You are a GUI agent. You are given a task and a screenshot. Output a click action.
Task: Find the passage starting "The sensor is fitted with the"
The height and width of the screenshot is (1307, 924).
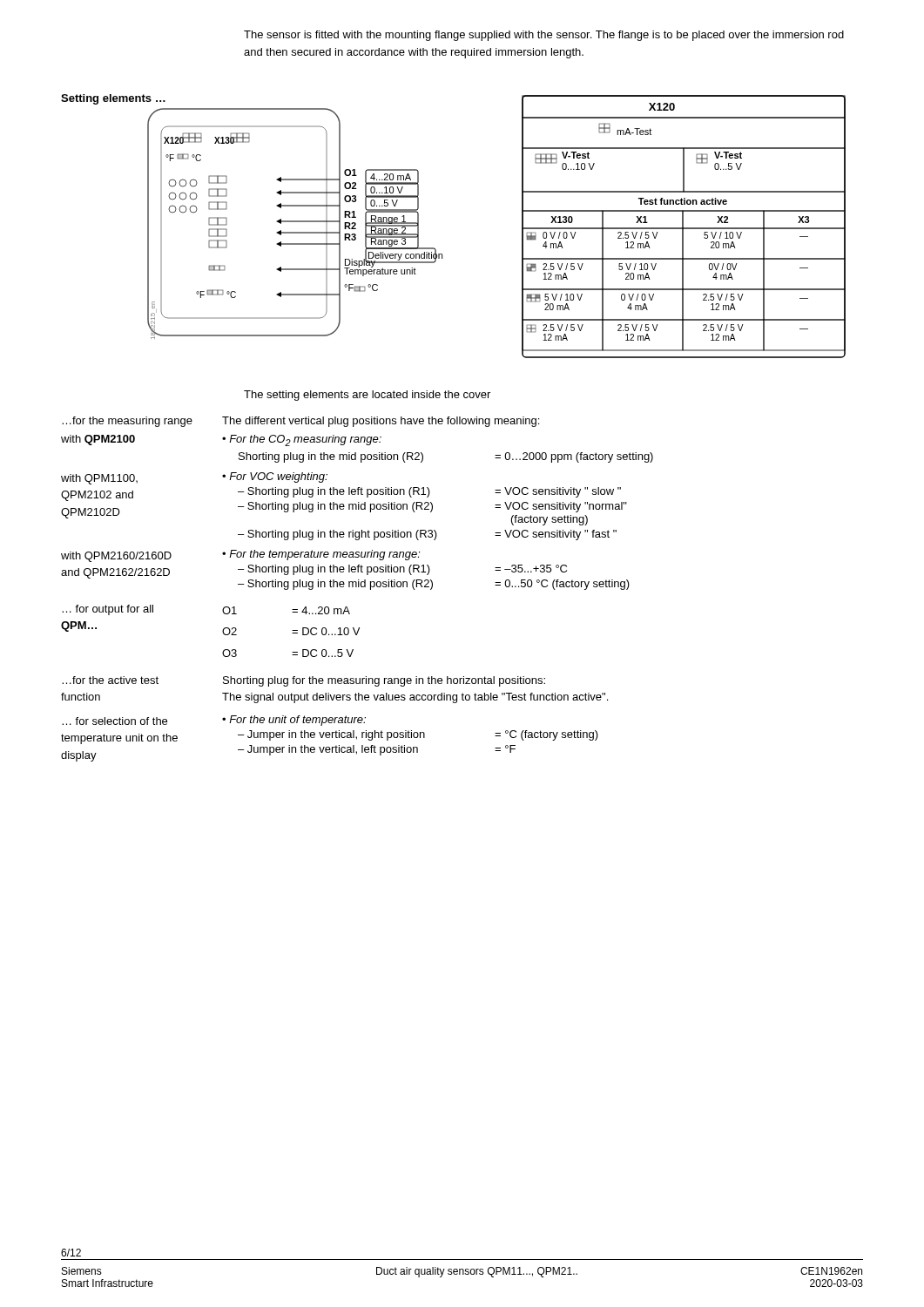pyautogui.click(x=544, y=43)
